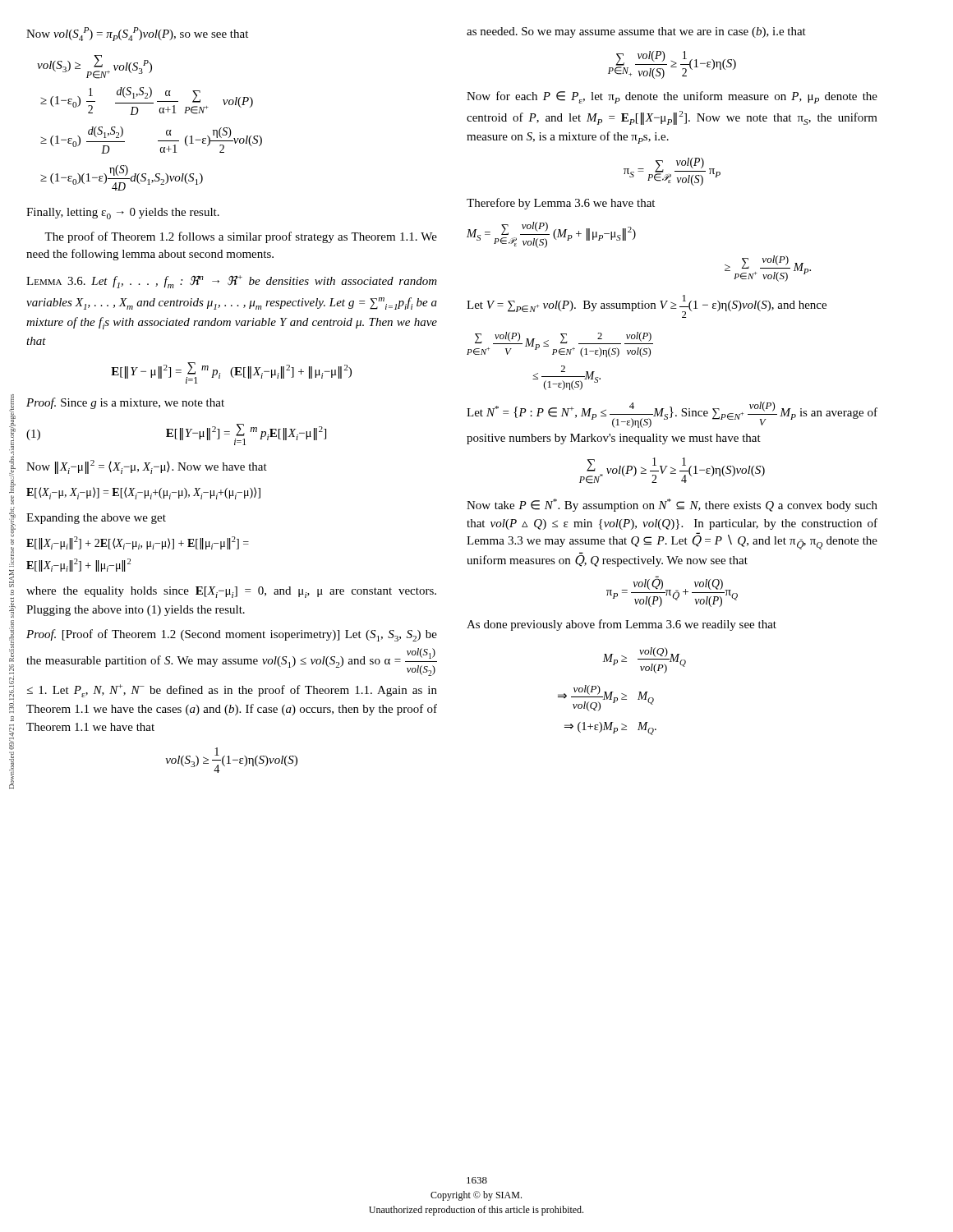Find the block on this page that starts "where the equality holds since E[Xi−μi] ="
The width and height of the screenshot is (953, 1232).
(232, 601)
